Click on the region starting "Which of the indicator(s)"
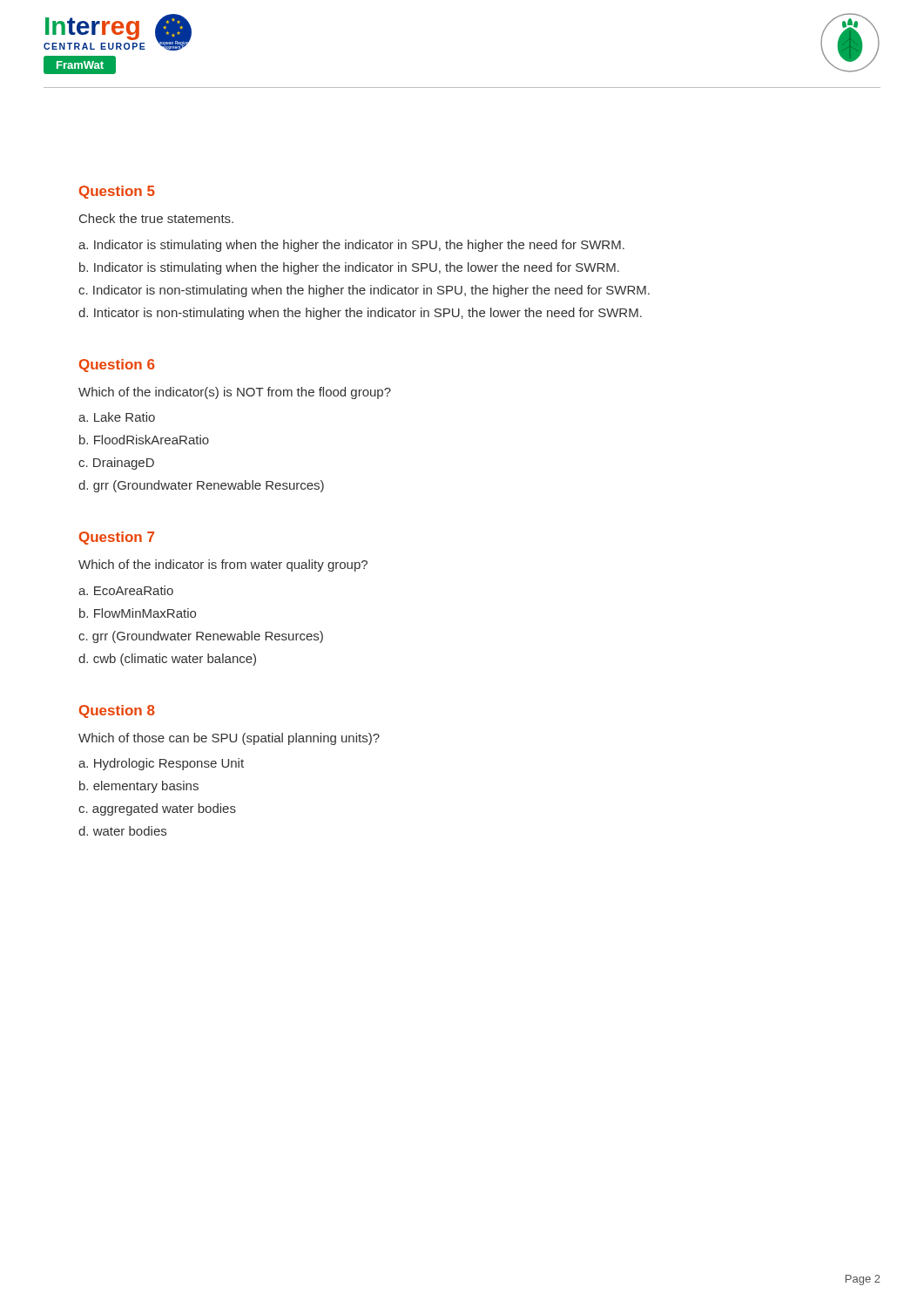Viewport: 924px width, 1307px height. pos(235,391)
